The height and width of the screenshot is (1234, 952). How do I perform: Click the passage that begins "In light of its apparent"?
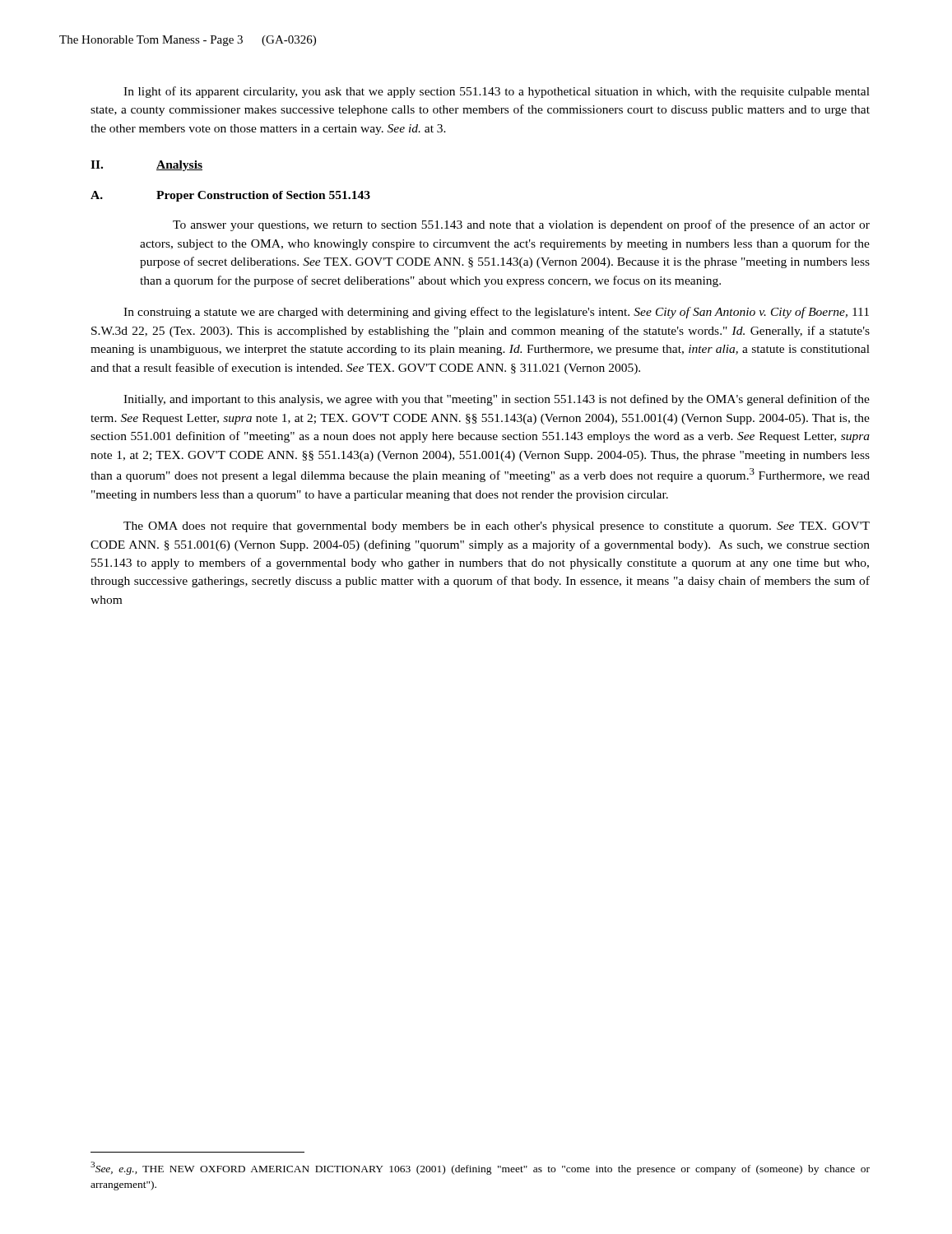pyautogui.click(x=480, y=109)
